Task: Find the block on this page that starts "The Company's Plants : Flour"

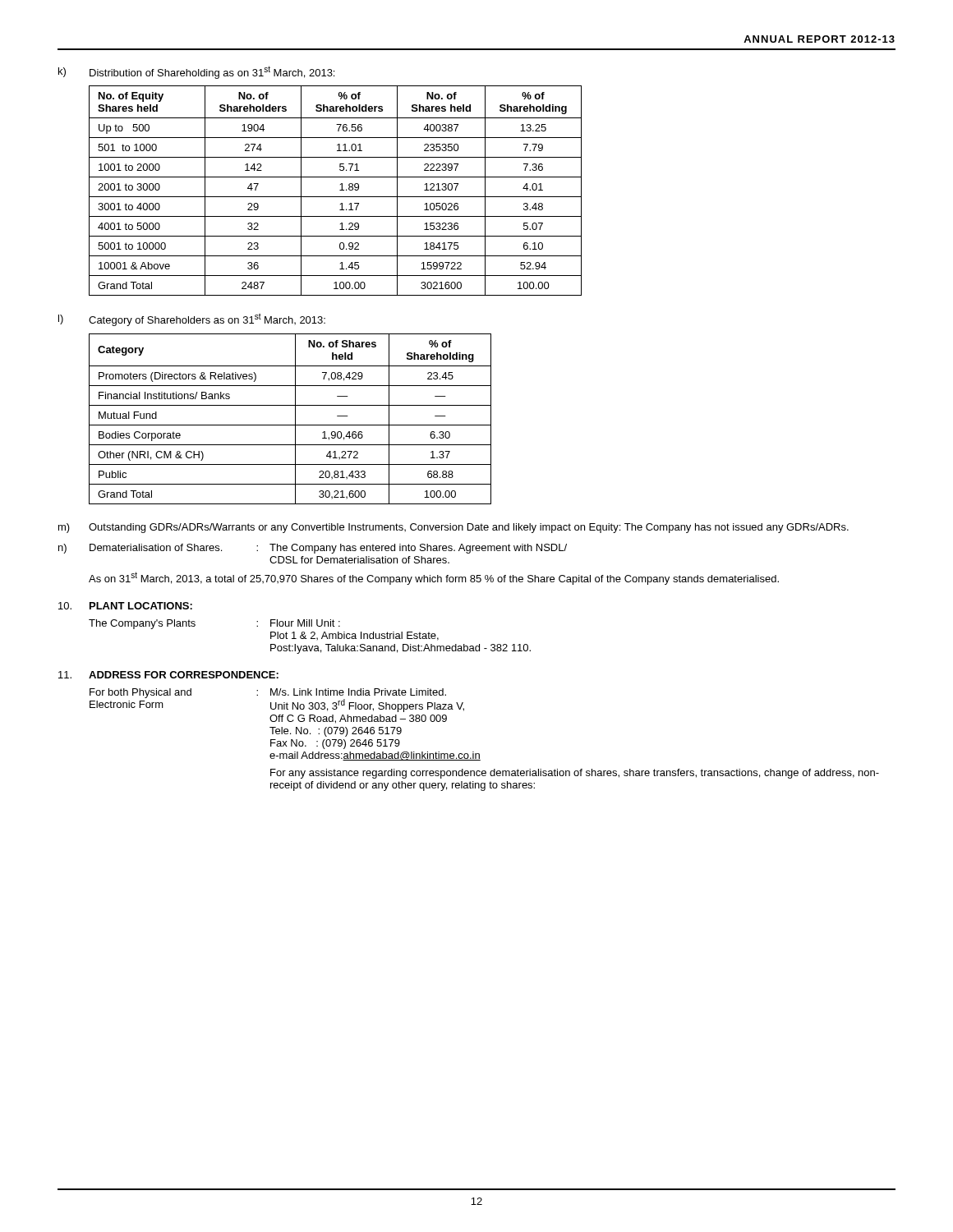Action: pyautogui.click(x=492, y=635)
